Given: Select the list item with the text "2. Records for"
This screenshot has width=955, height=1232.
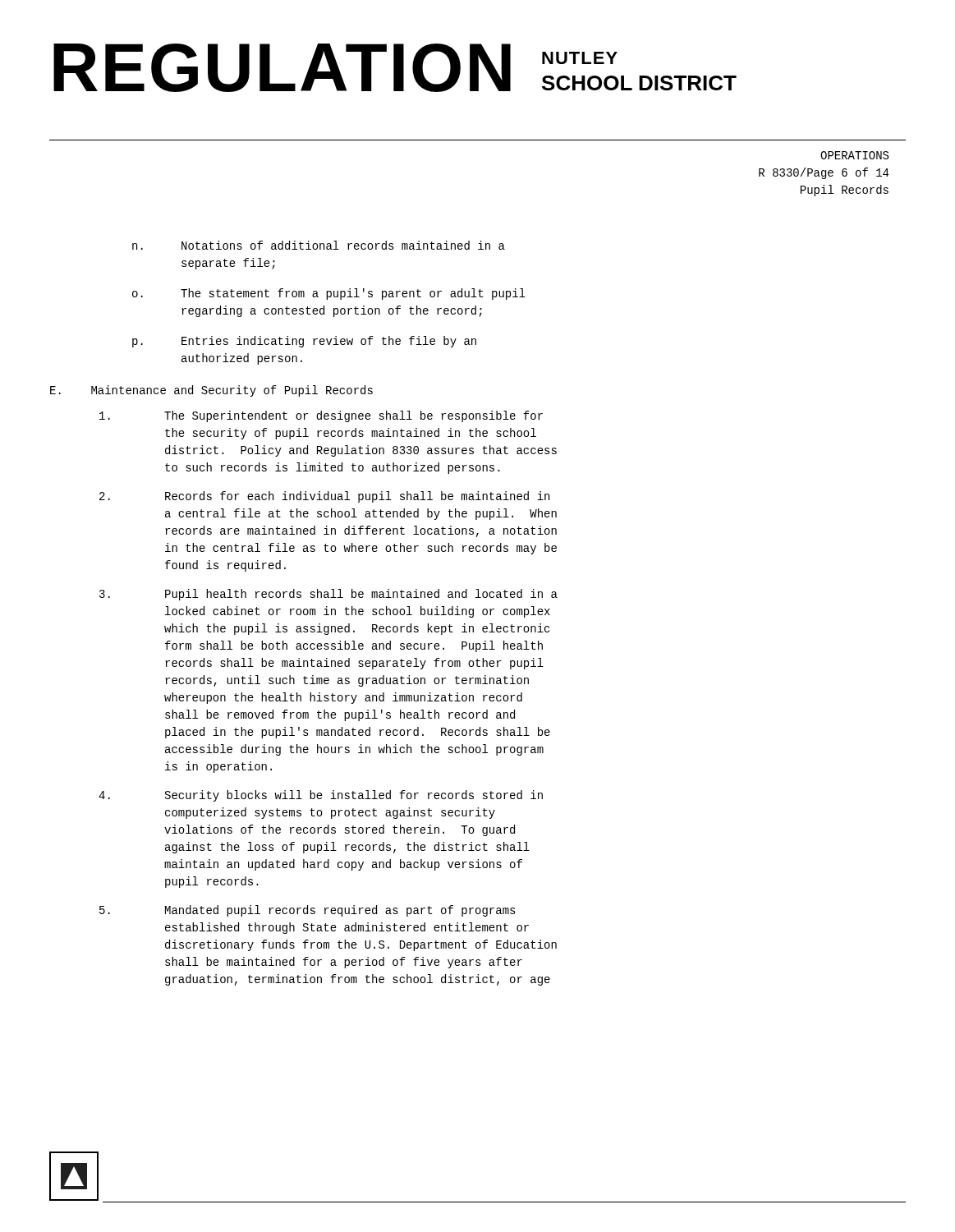Looking at the screenshot, I should point(478,532).
